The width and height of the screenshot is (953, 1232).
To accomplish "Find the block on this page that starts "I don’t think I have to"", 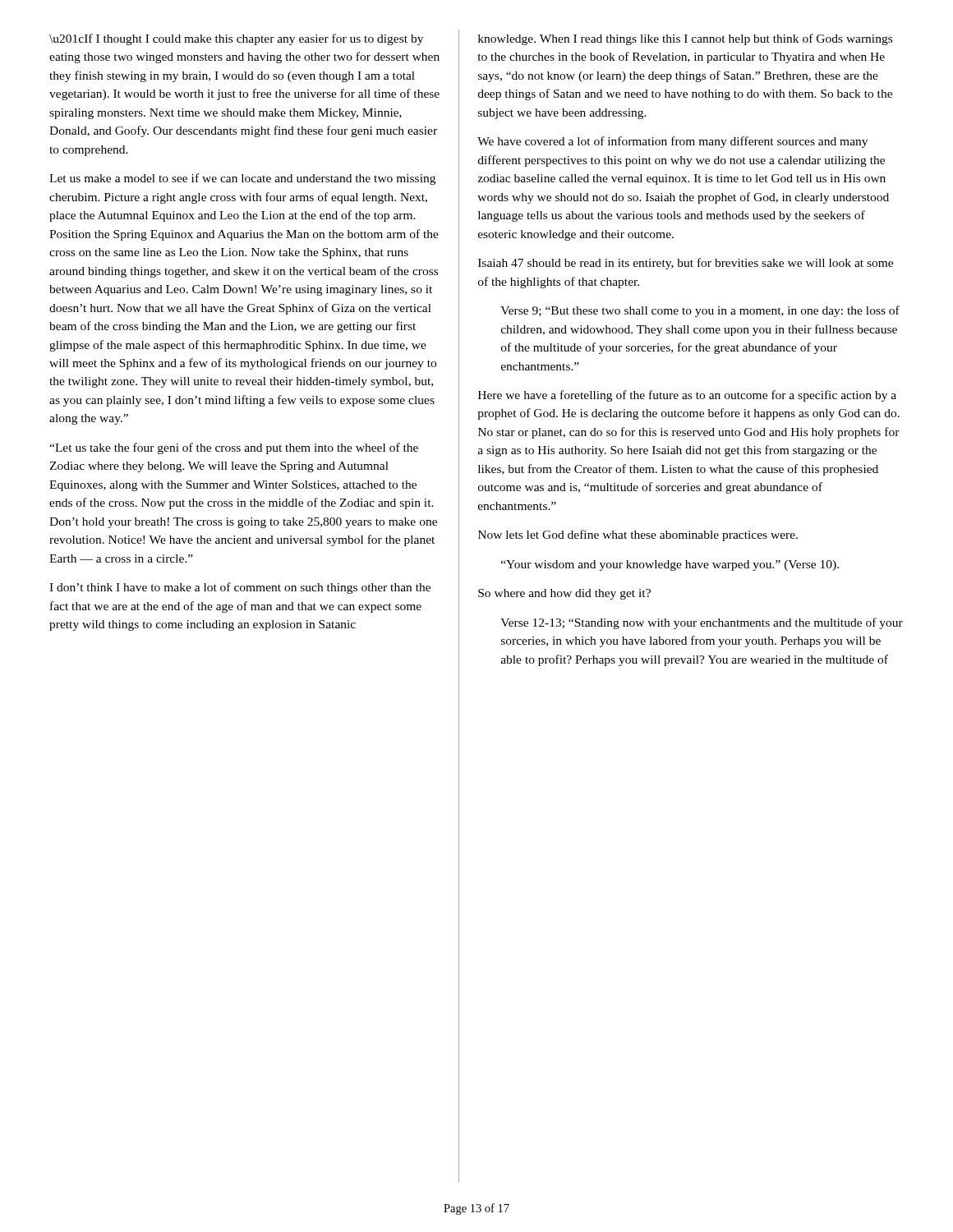I will [x=245, y=606].
